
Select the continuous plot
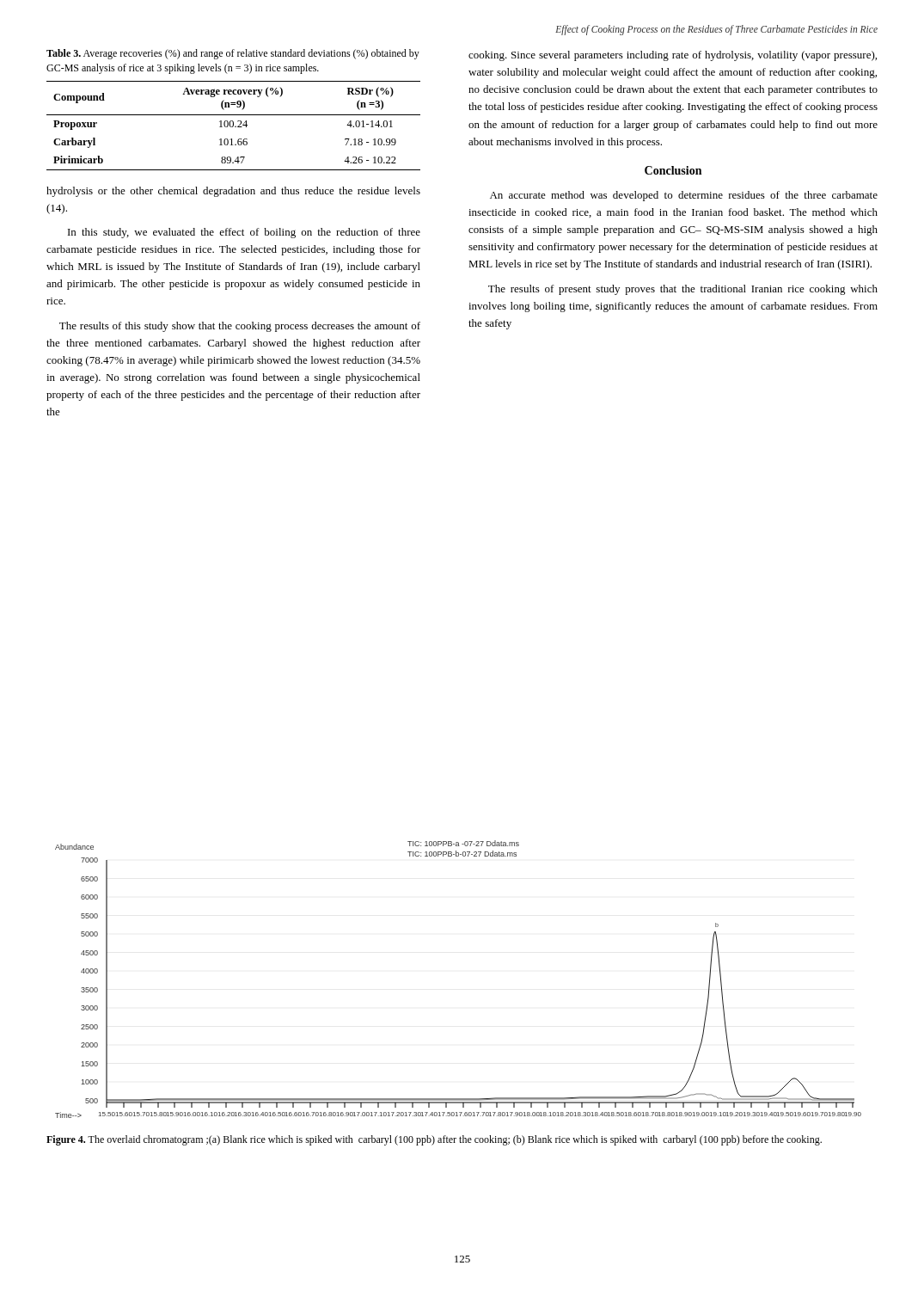click(462, 980)
